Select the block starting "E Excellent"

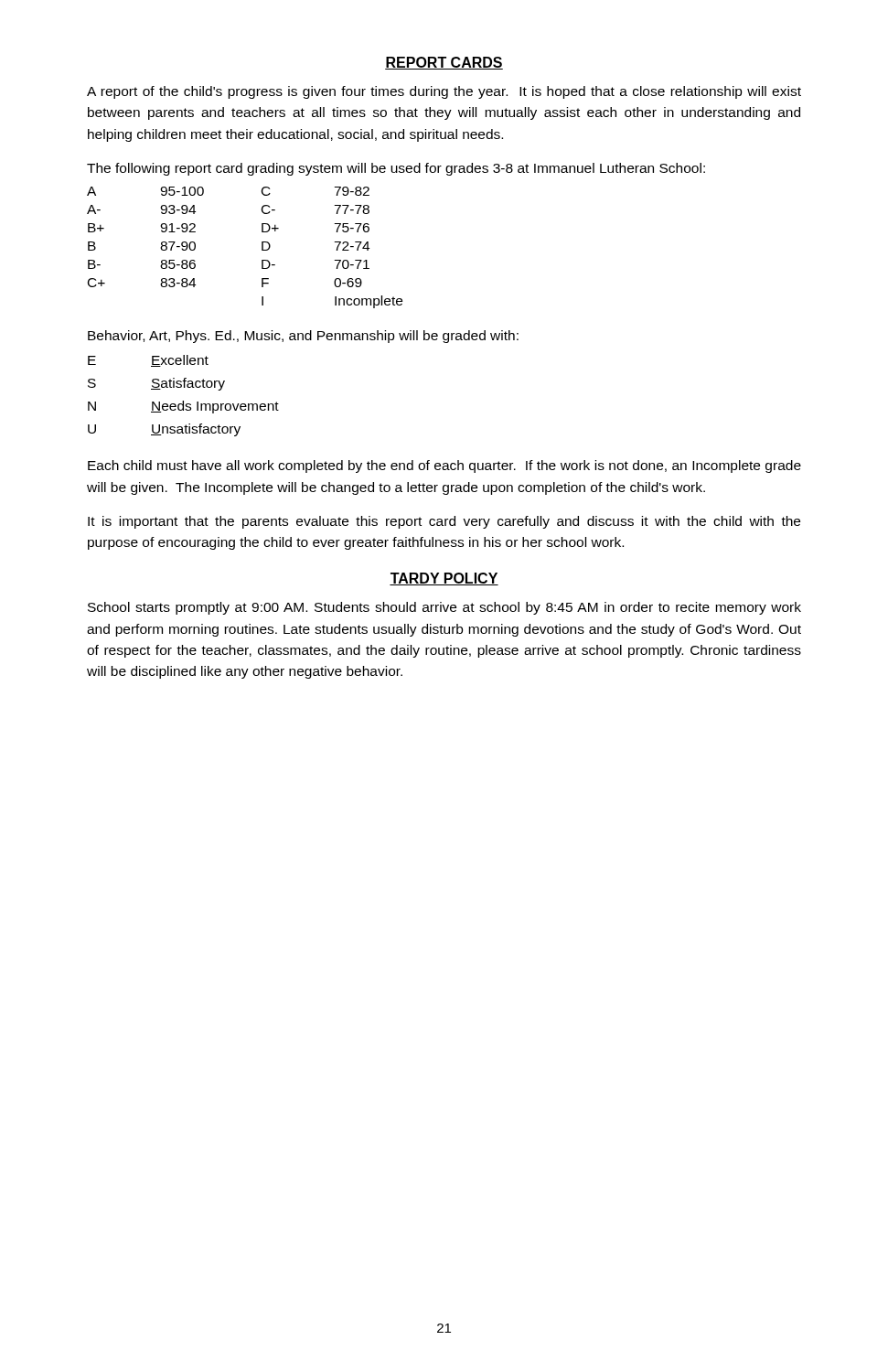148,361
